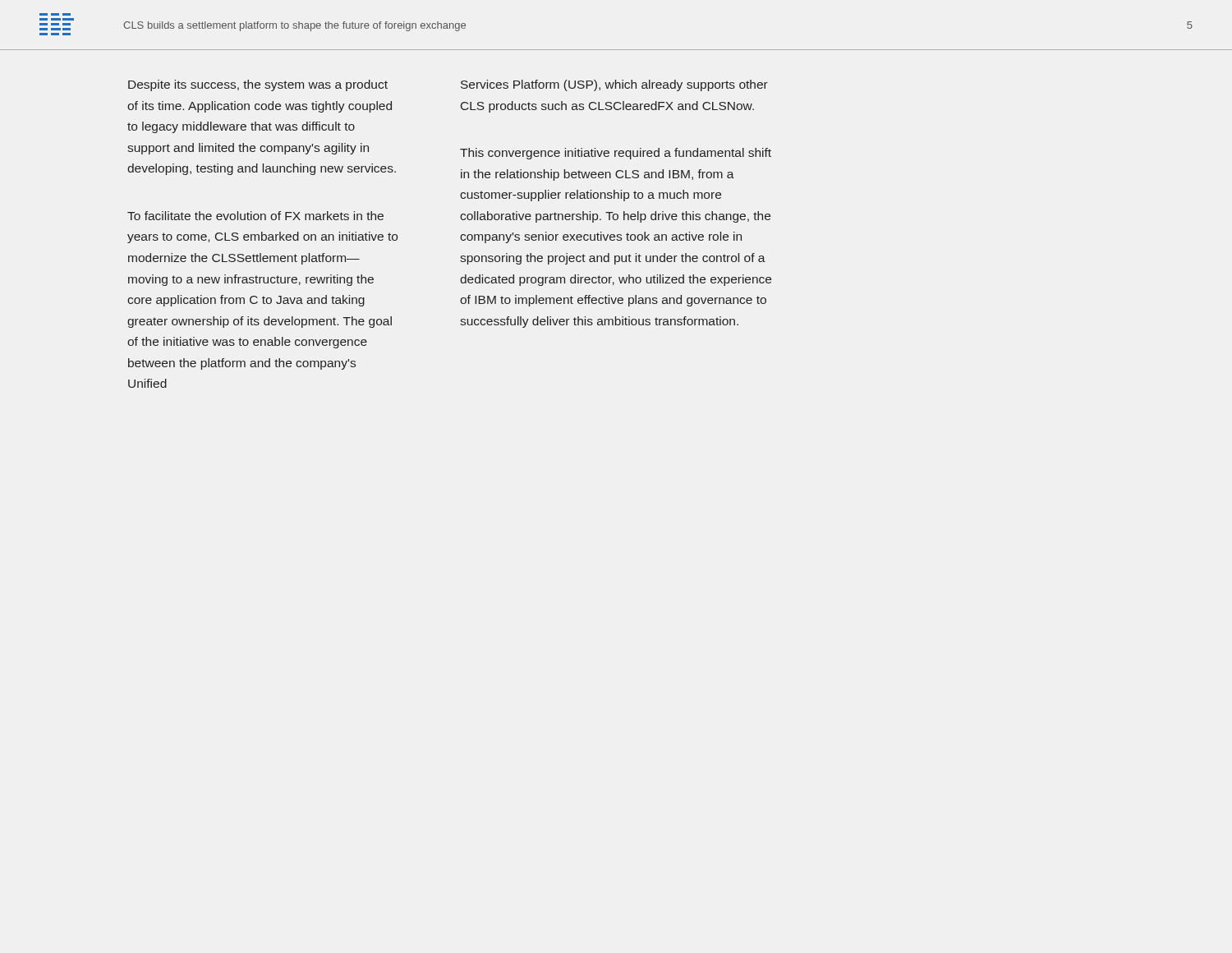The width and height of the screenshot is (1232, 953).
Task: Point to the block beginning "To facilitate the"
Action: point(263,300)
